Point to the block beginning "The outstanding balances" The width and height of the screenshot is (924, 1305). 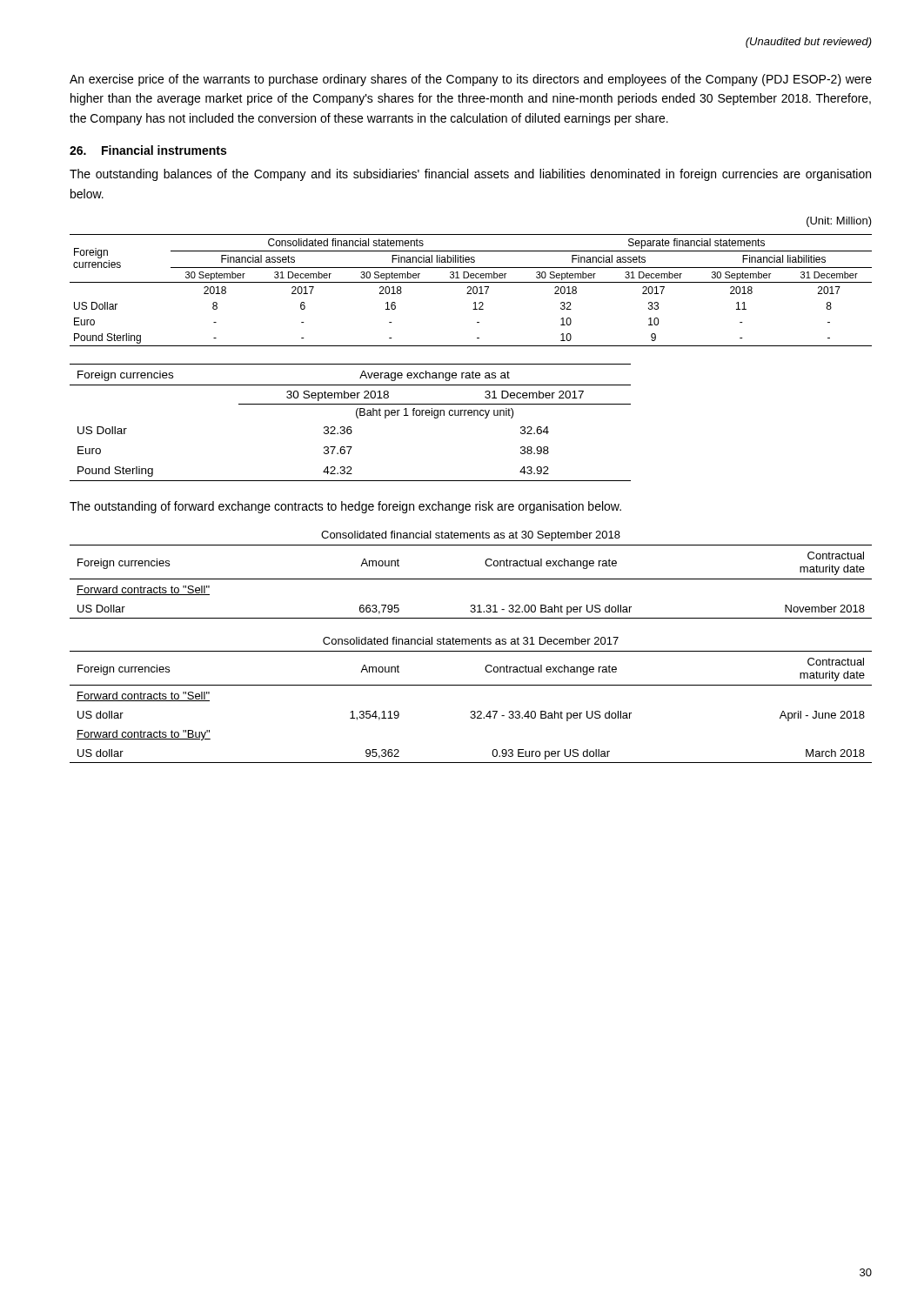(x=471, y=184)
